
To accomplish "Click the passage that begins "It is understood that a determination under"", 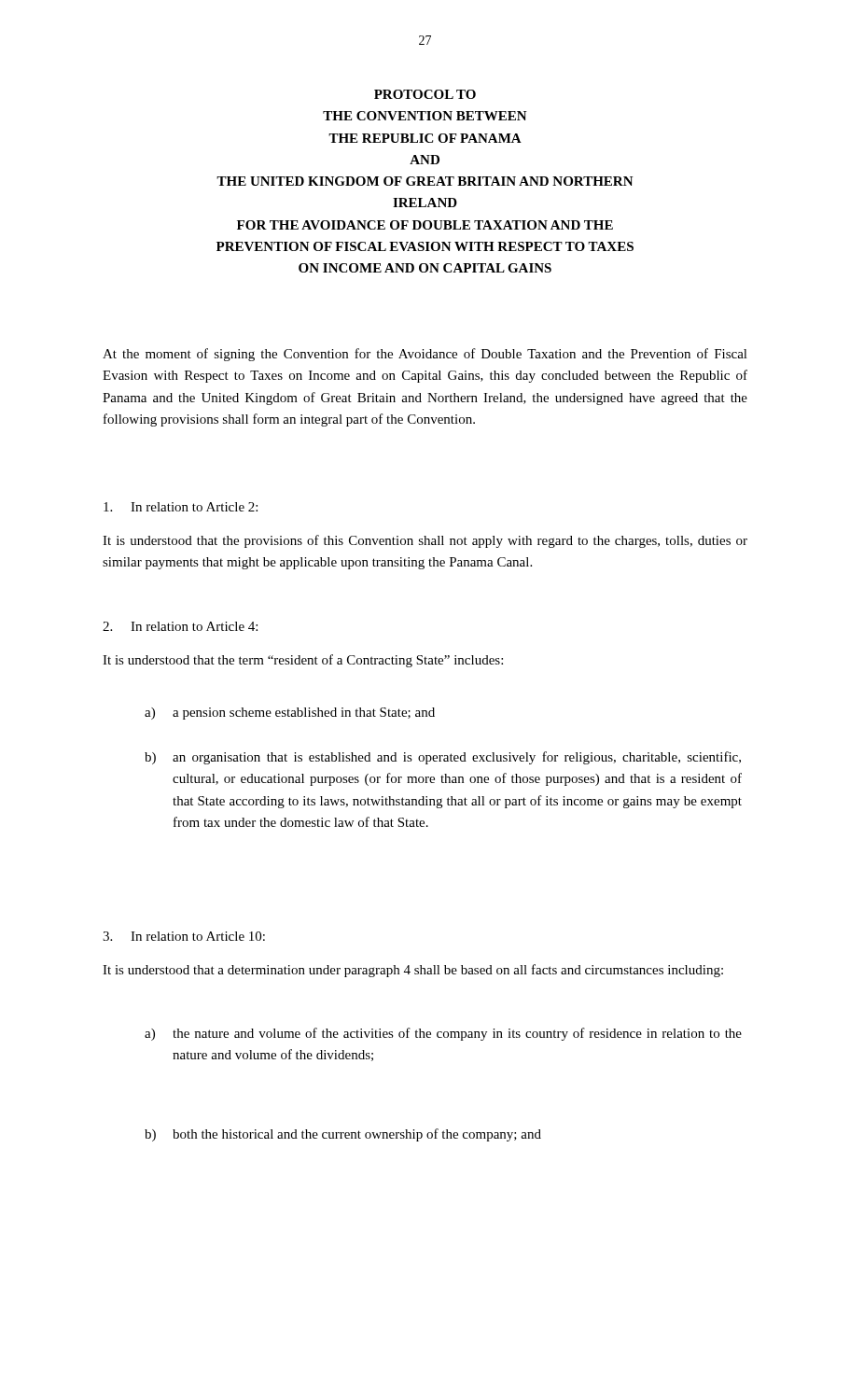I will pyautogui.click(x=413, y=970).
